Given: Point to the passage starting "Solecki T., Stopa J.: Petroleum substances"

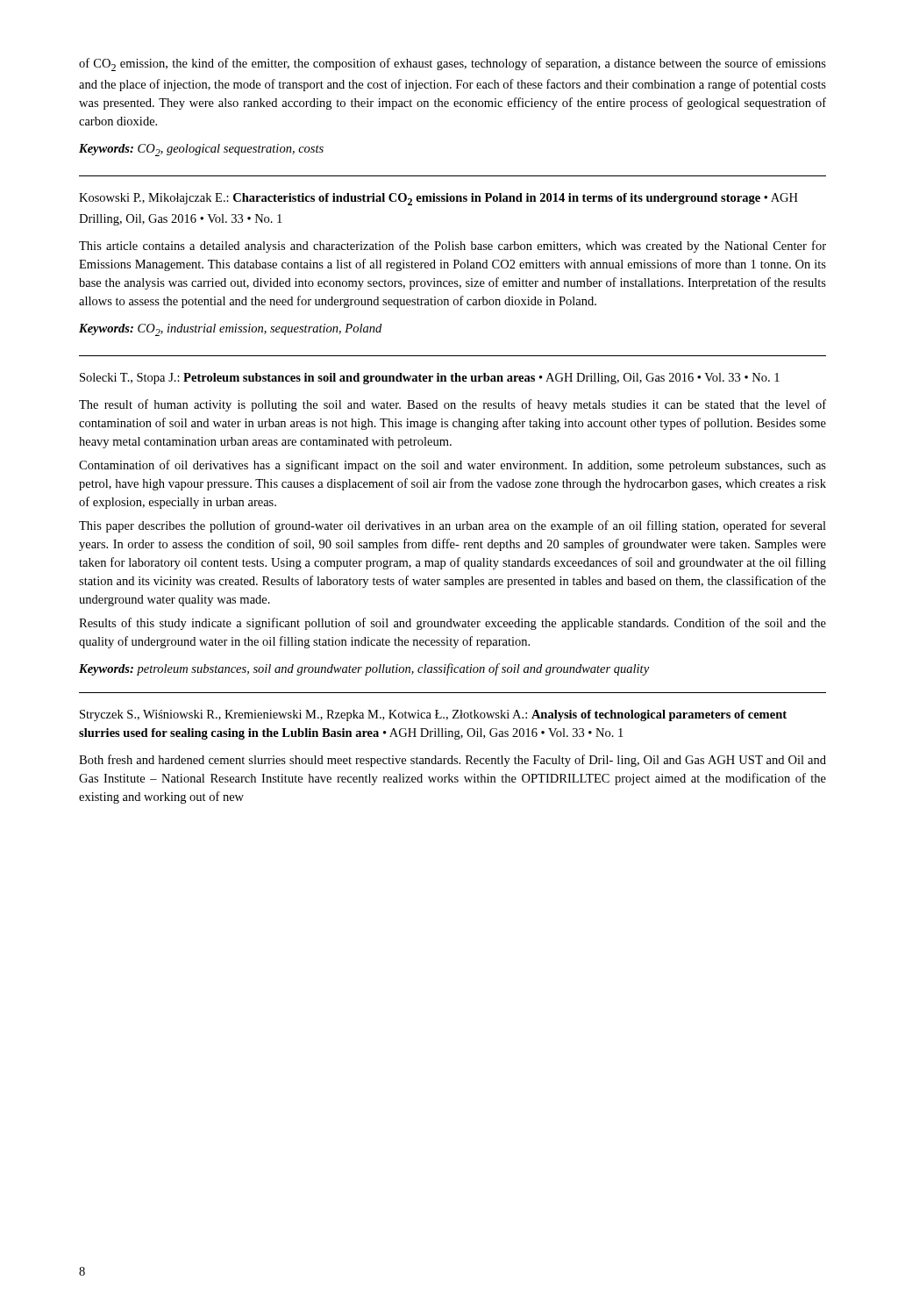Looking at the screenshot, I should tap(452, 377).
